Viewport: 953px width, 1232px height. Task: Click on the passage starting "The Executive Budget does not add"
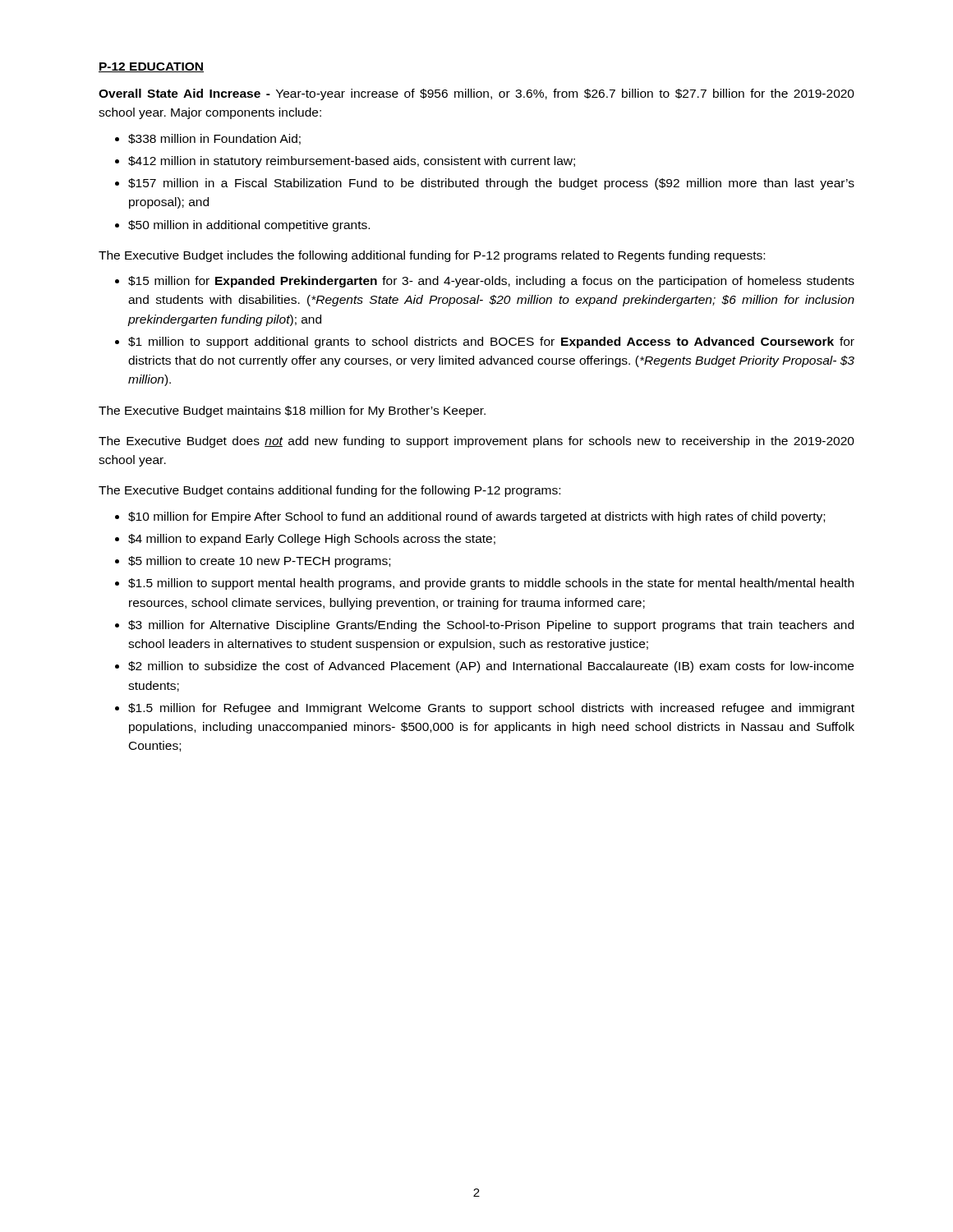click(x=476, y=450)
